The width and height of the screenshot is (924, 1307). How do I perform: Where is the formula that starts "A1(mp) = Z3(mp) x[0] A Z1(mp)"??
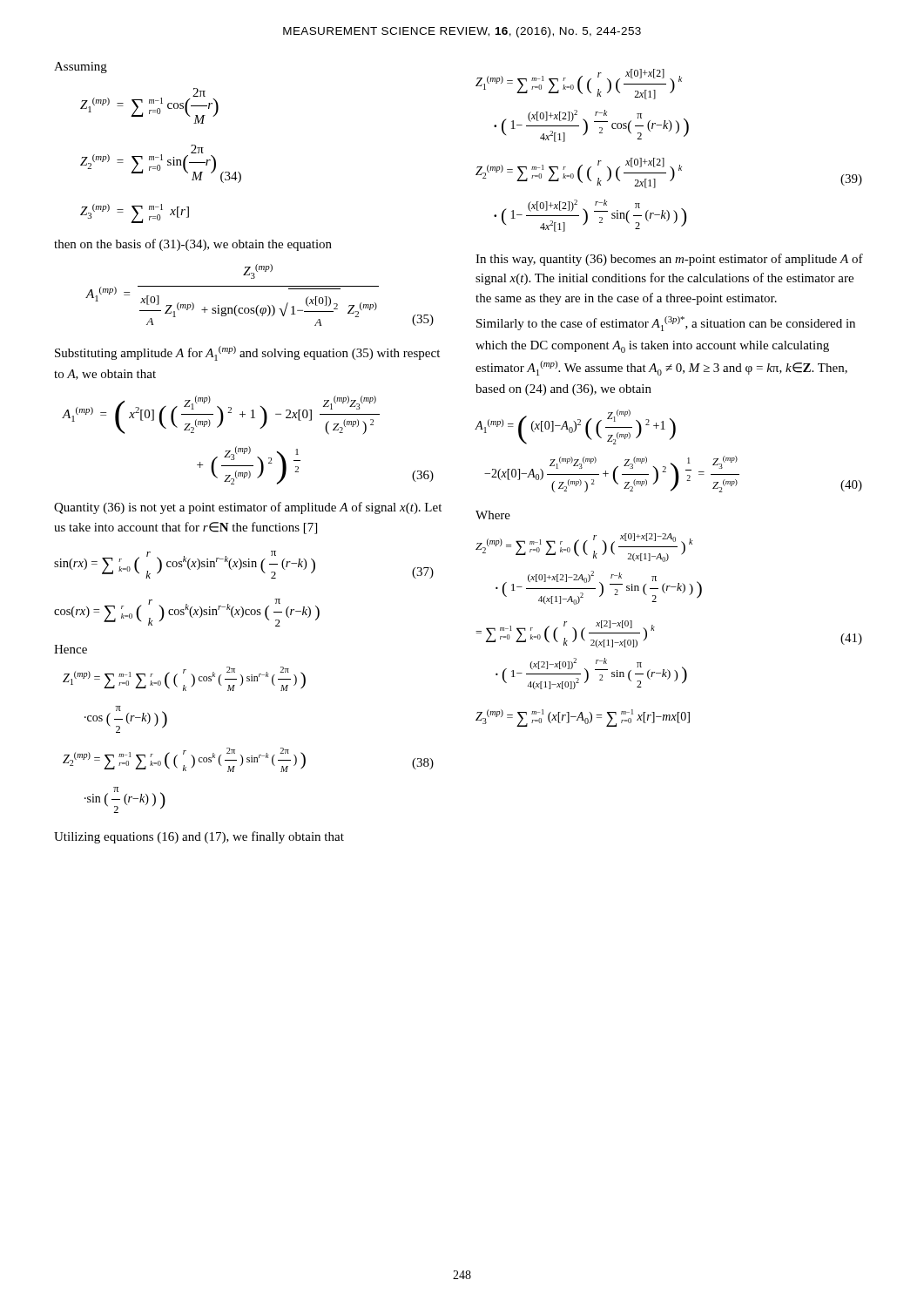pyautogui.click(x=249, y=295)
